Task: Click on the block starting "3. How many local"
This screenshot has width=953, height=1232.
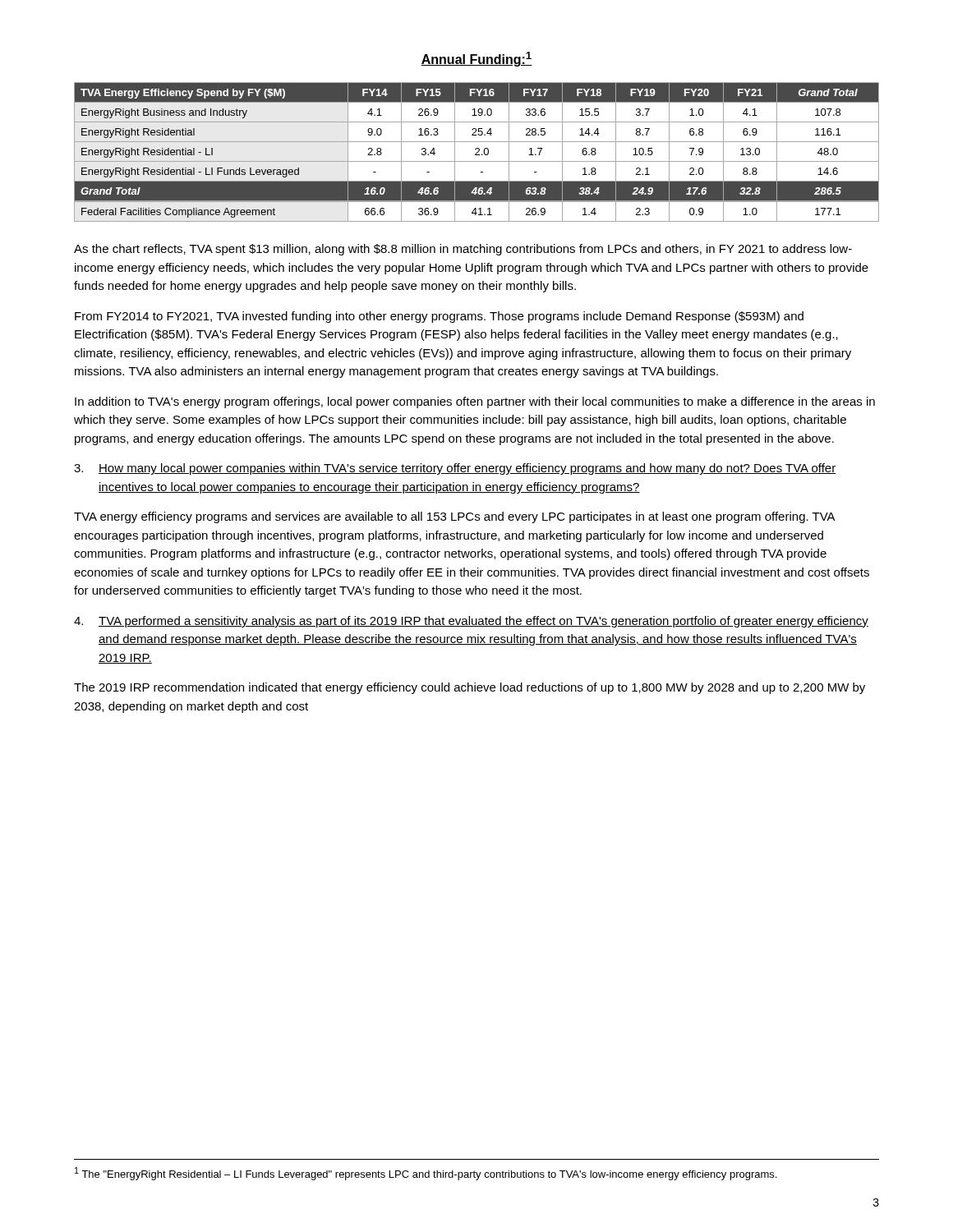Action: coord(476,478)
